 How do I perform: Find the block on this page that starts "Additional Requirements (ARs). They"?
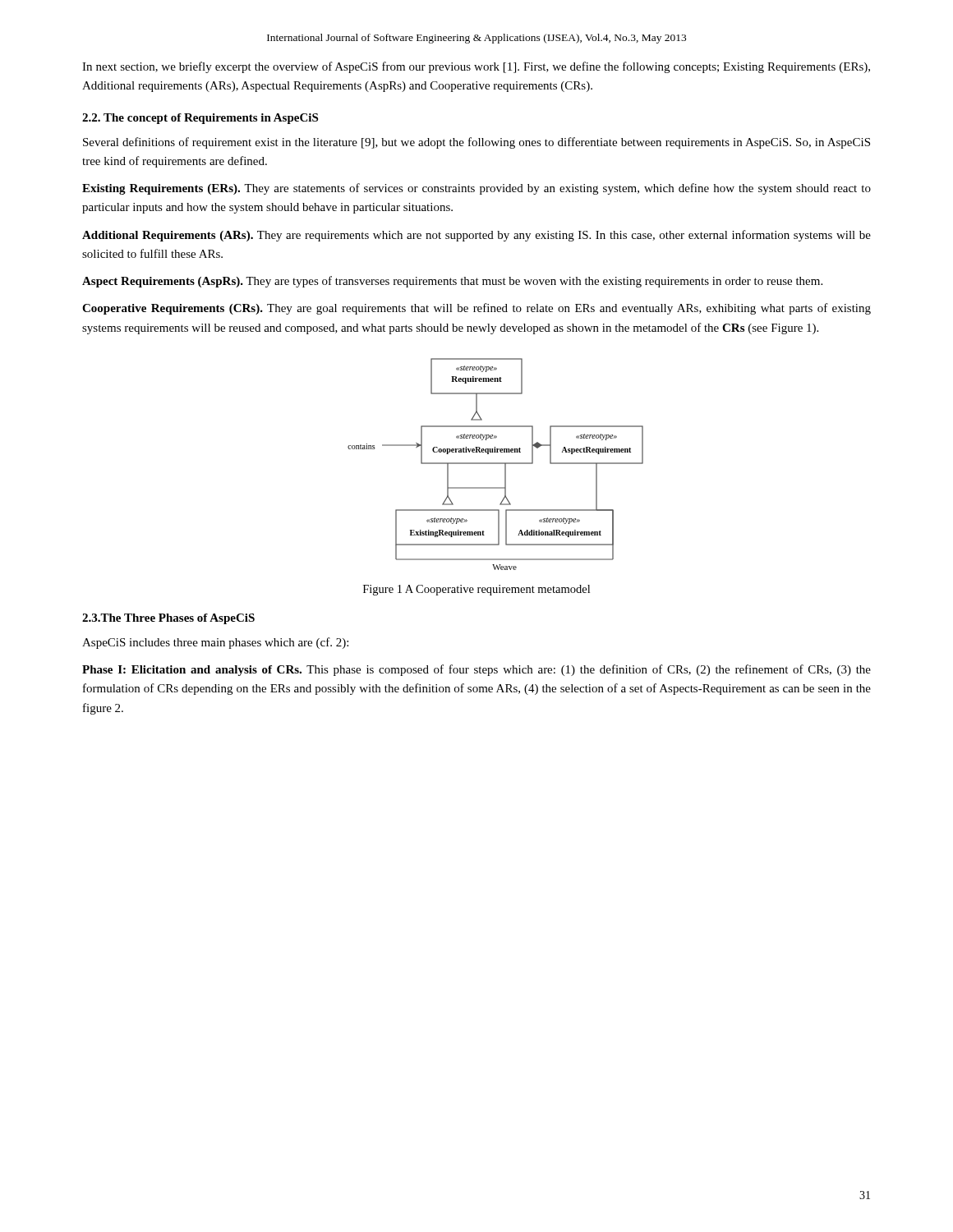click(476, 244)
